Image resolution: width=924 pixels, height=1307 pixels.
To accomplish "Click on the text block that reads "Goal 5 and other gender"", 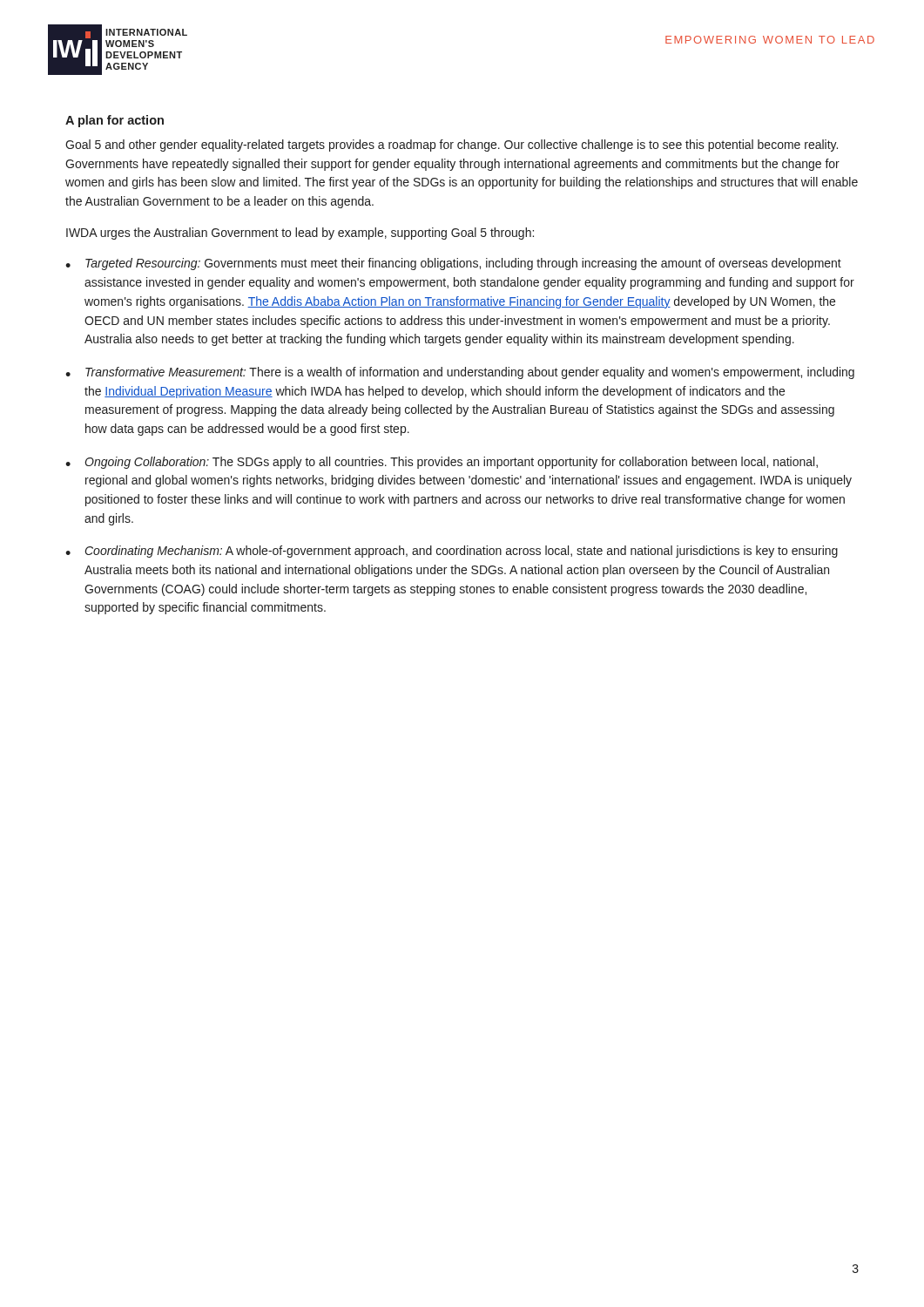I will (462, 173).
